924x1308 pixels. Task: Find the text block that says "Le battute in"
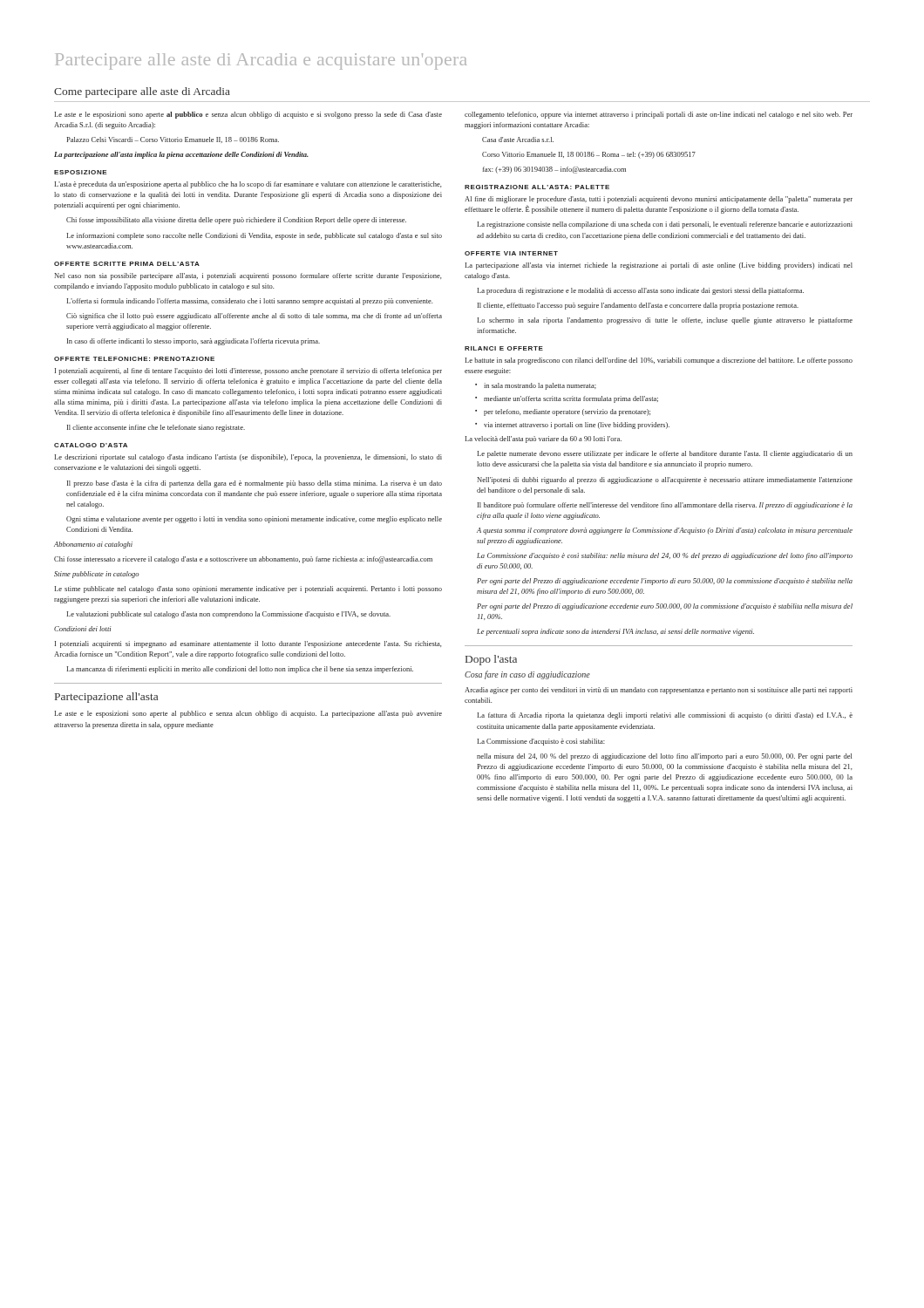point(659,365)
